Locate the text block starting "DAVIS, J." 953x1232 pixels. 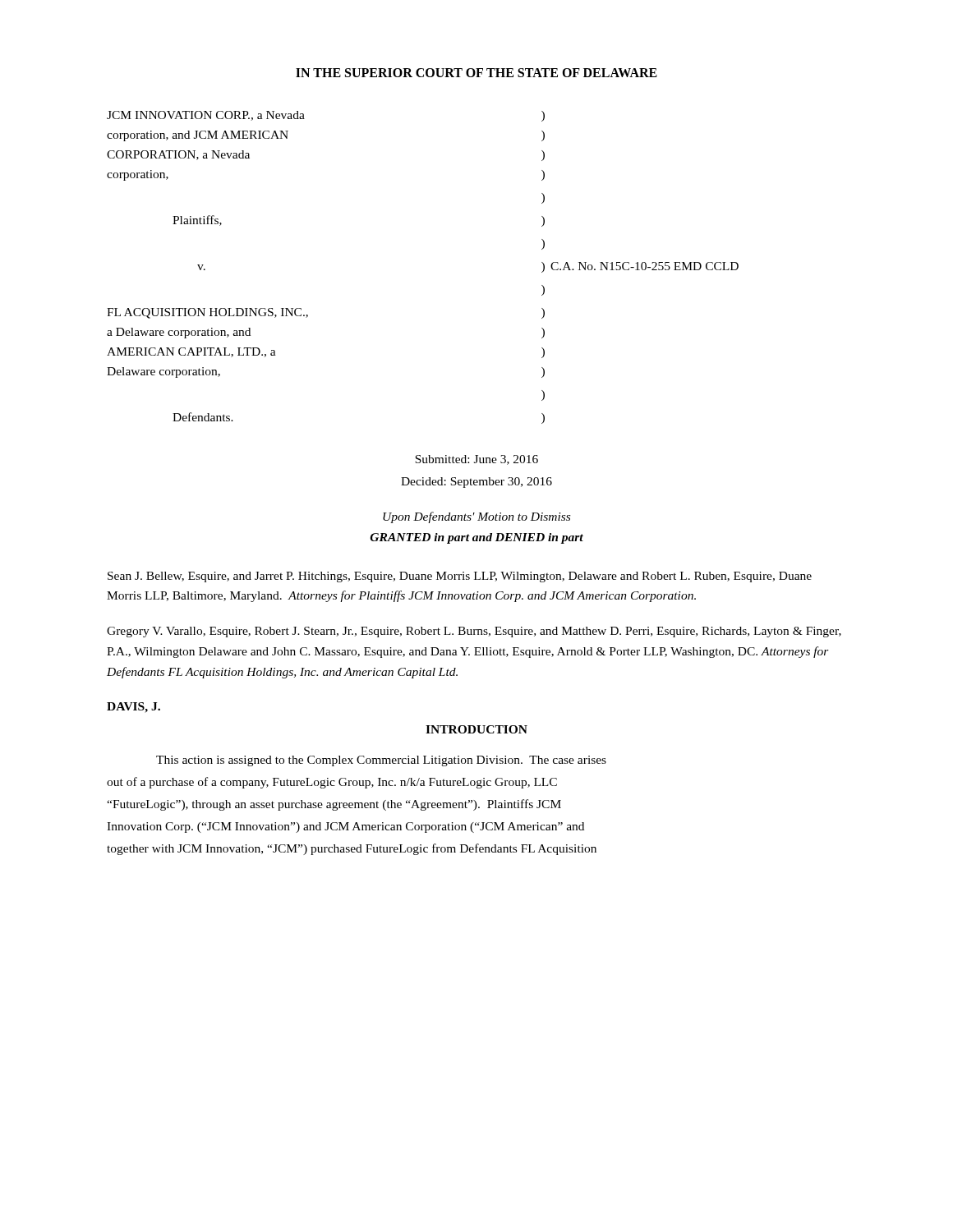click(x=134, y=706)
